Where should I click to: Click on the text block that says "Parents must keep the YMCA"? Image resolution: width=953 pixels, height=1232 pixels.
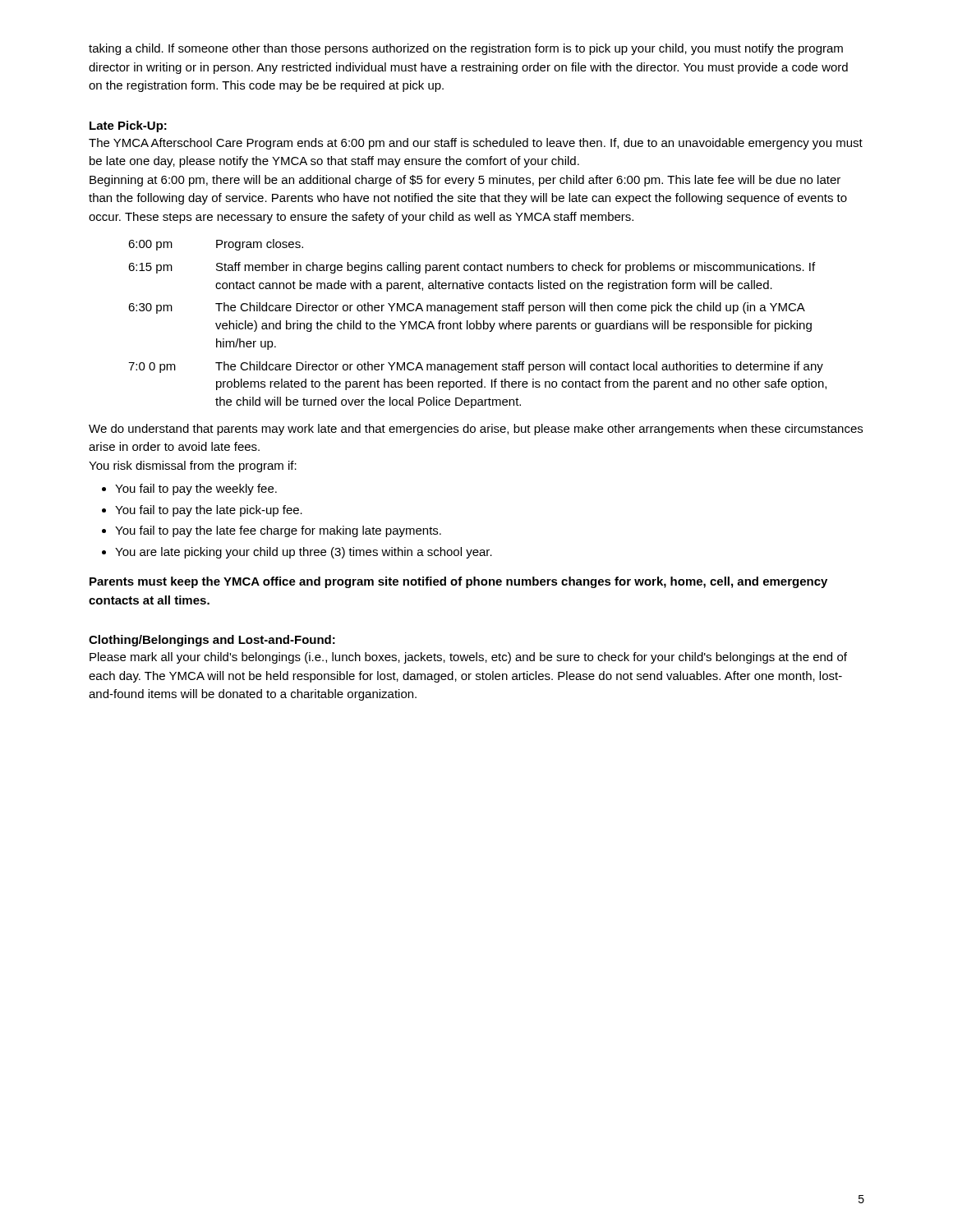(x=458, y=591)
